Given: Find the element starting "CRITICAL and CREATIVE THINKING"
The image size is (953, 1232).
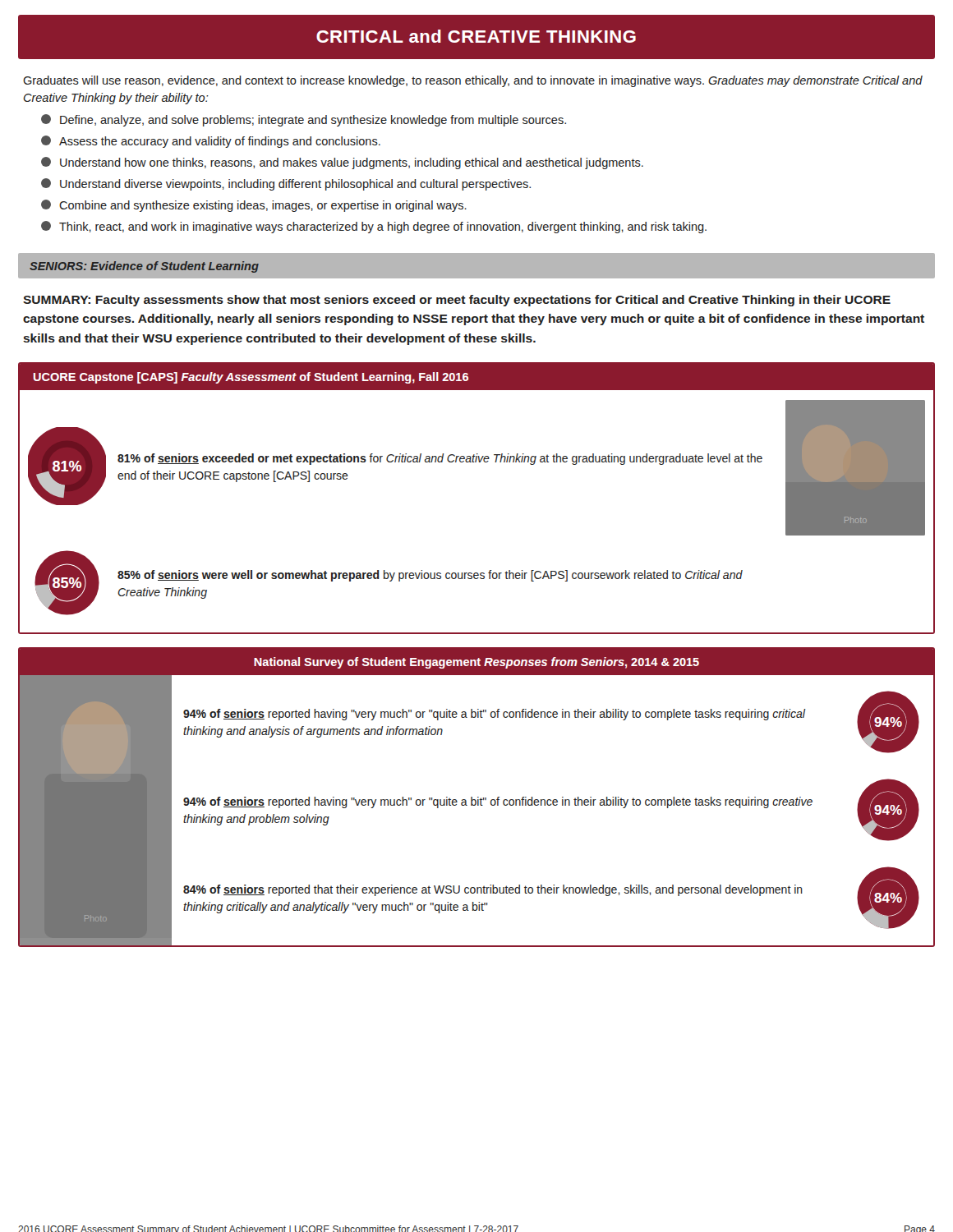Looking at the screenshot, I should pos(476,37).
